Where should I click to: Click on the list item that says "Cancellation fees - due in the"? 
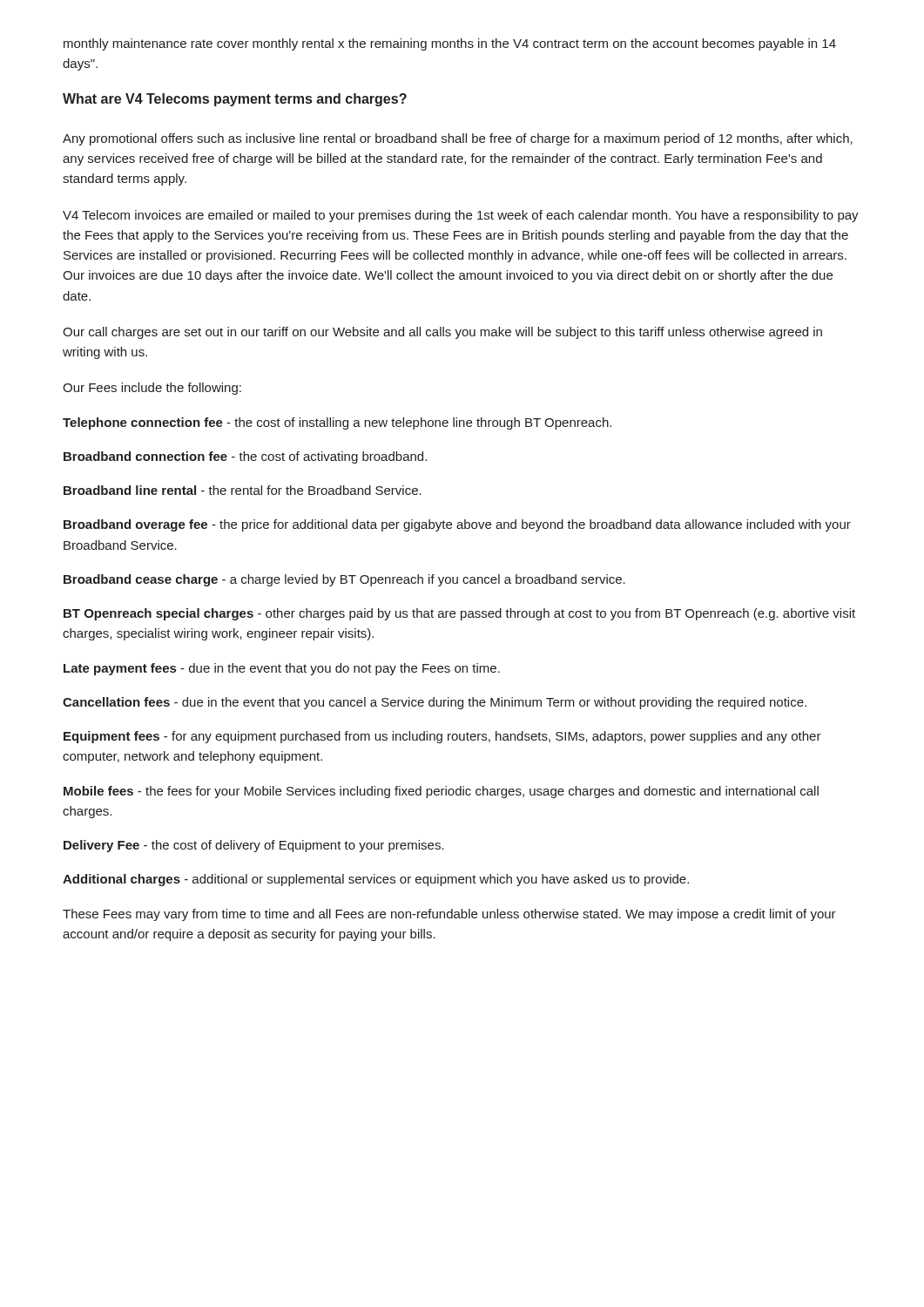coord(435,702)
